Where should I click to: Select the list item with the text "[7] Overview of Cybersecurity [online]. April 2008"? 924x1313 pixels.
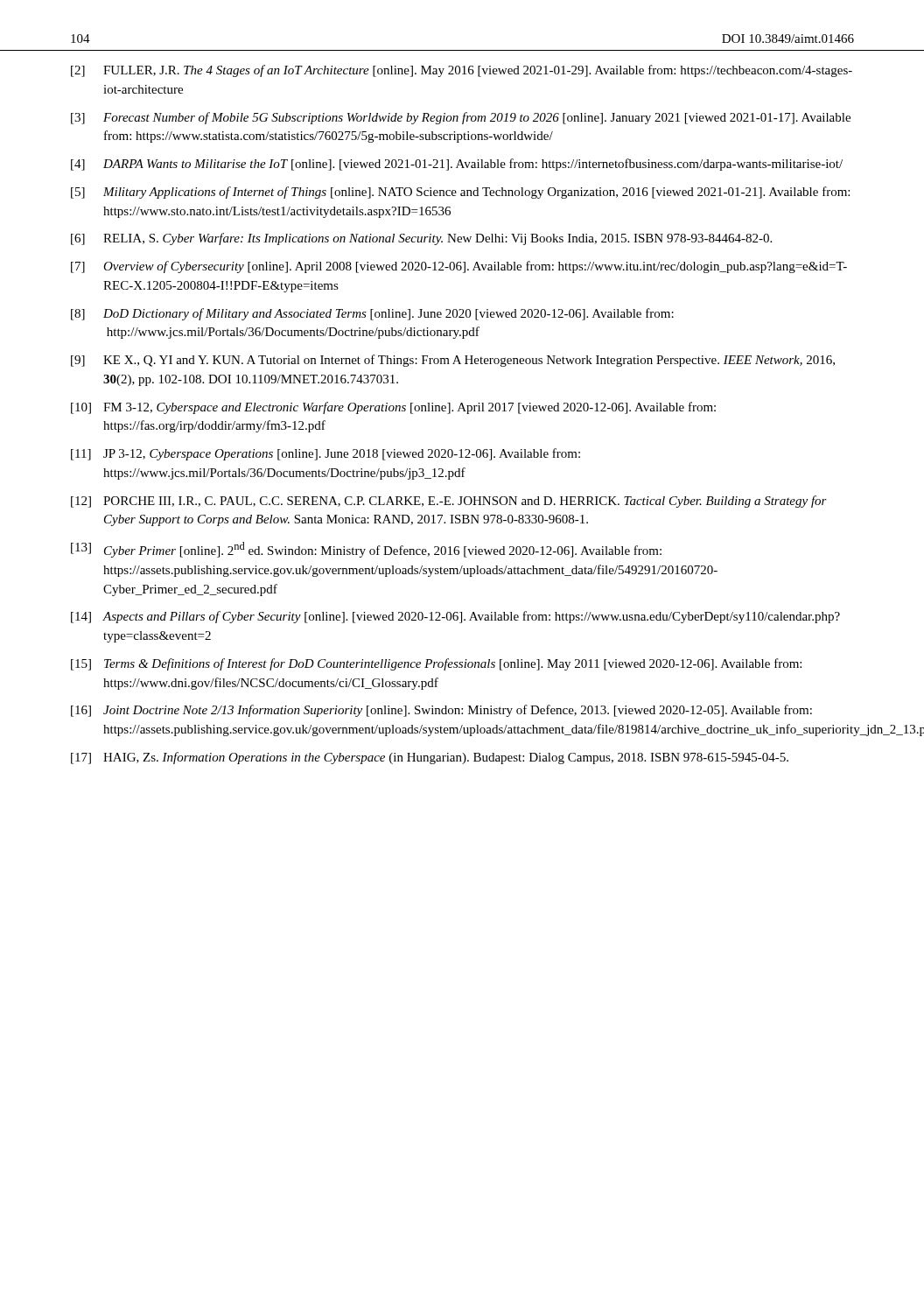(x=462, y=276)
